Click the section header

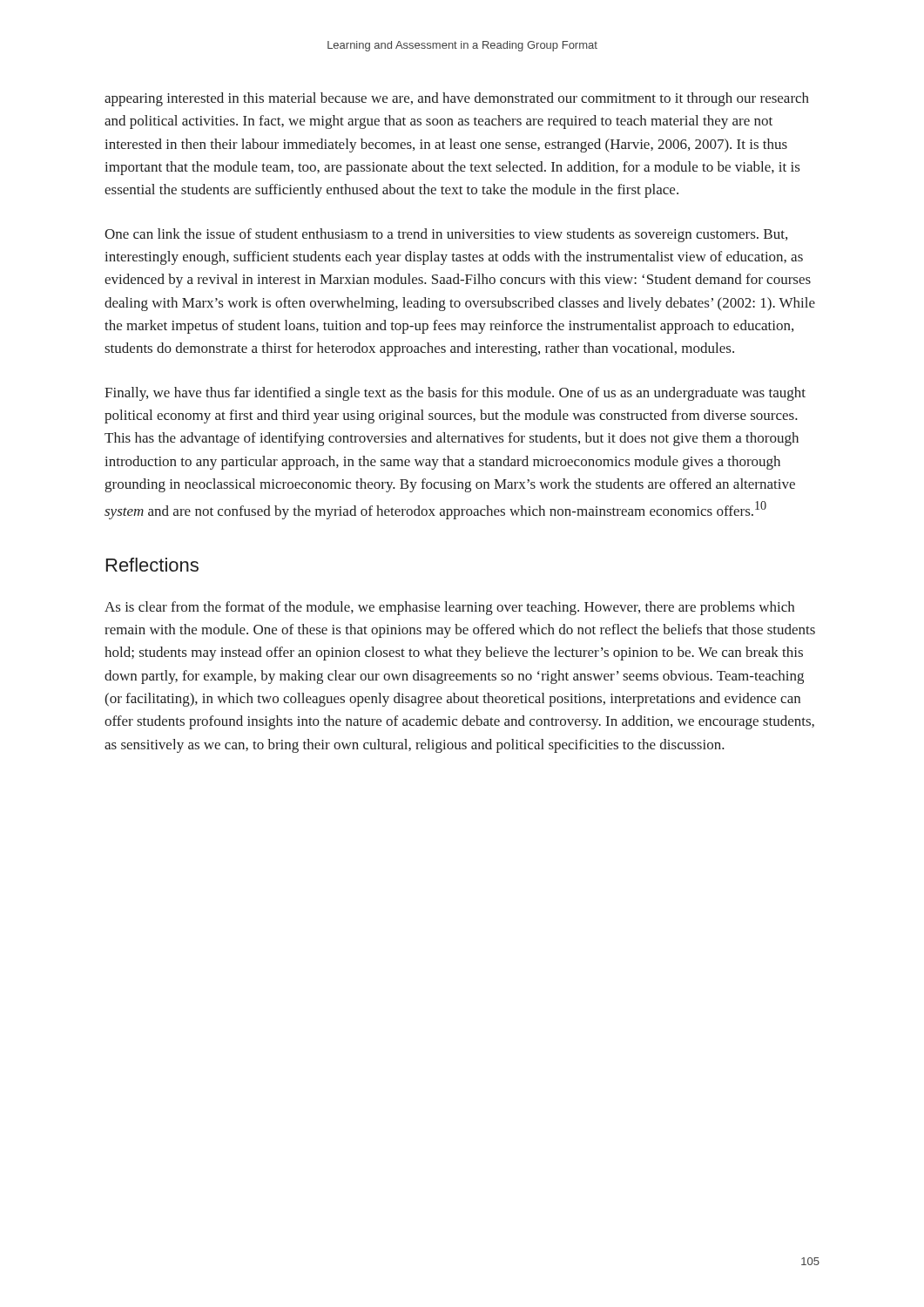[x=152, y=565]
